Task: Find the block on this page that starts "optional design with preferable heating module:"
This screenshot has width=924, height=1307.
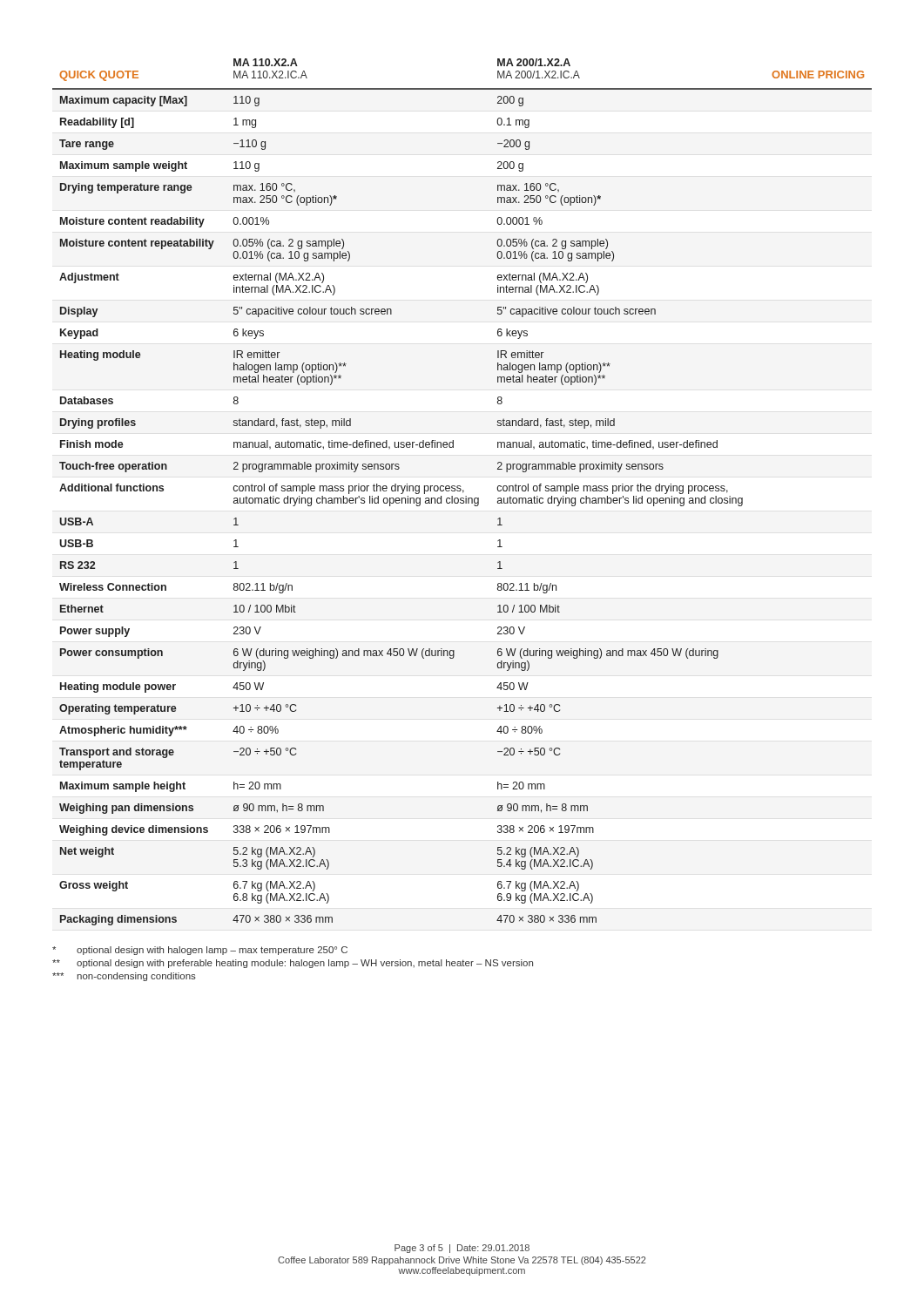Action: (293, 963)
